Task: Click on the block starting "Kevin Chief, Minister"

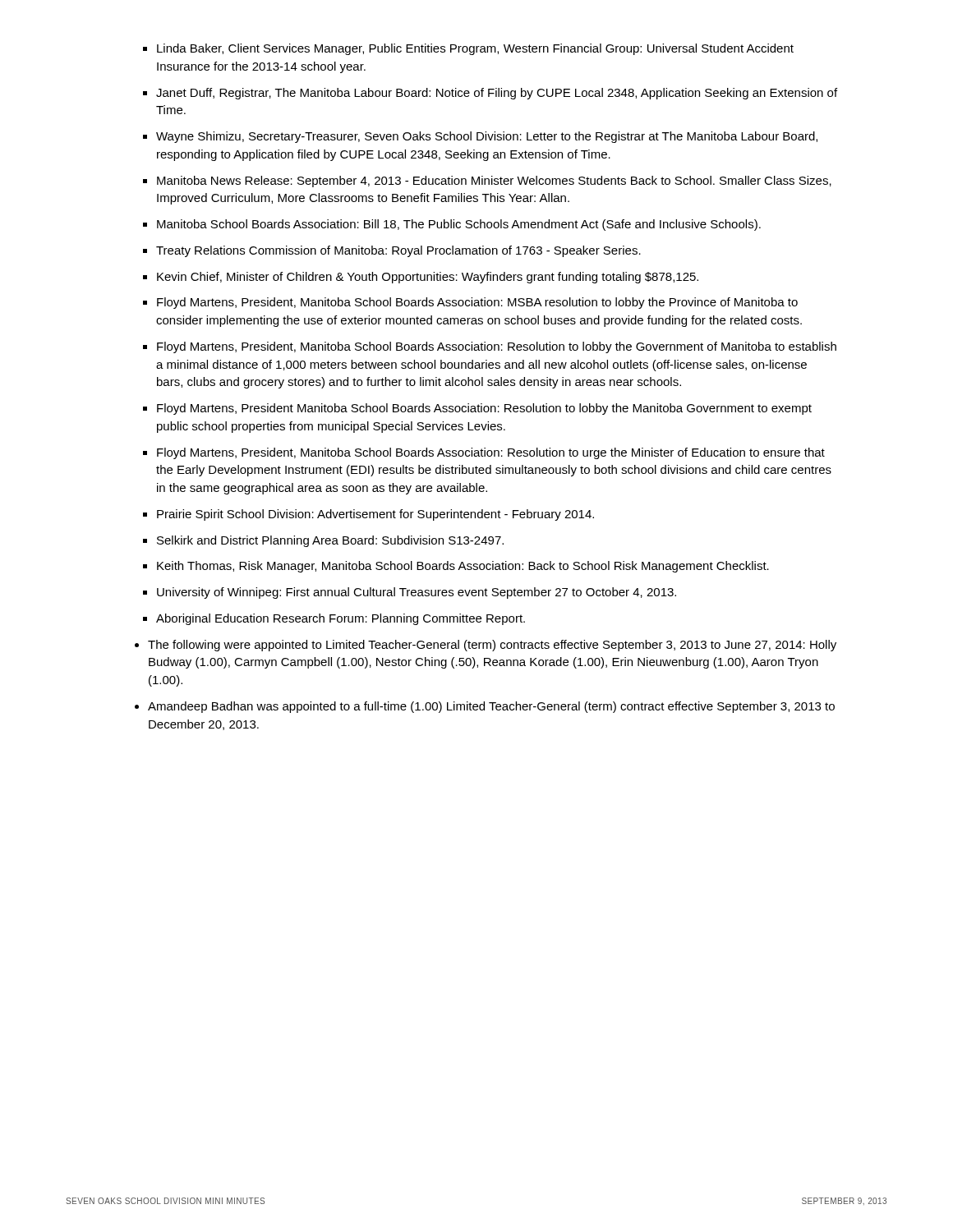Action: click(x=497, y=276)
